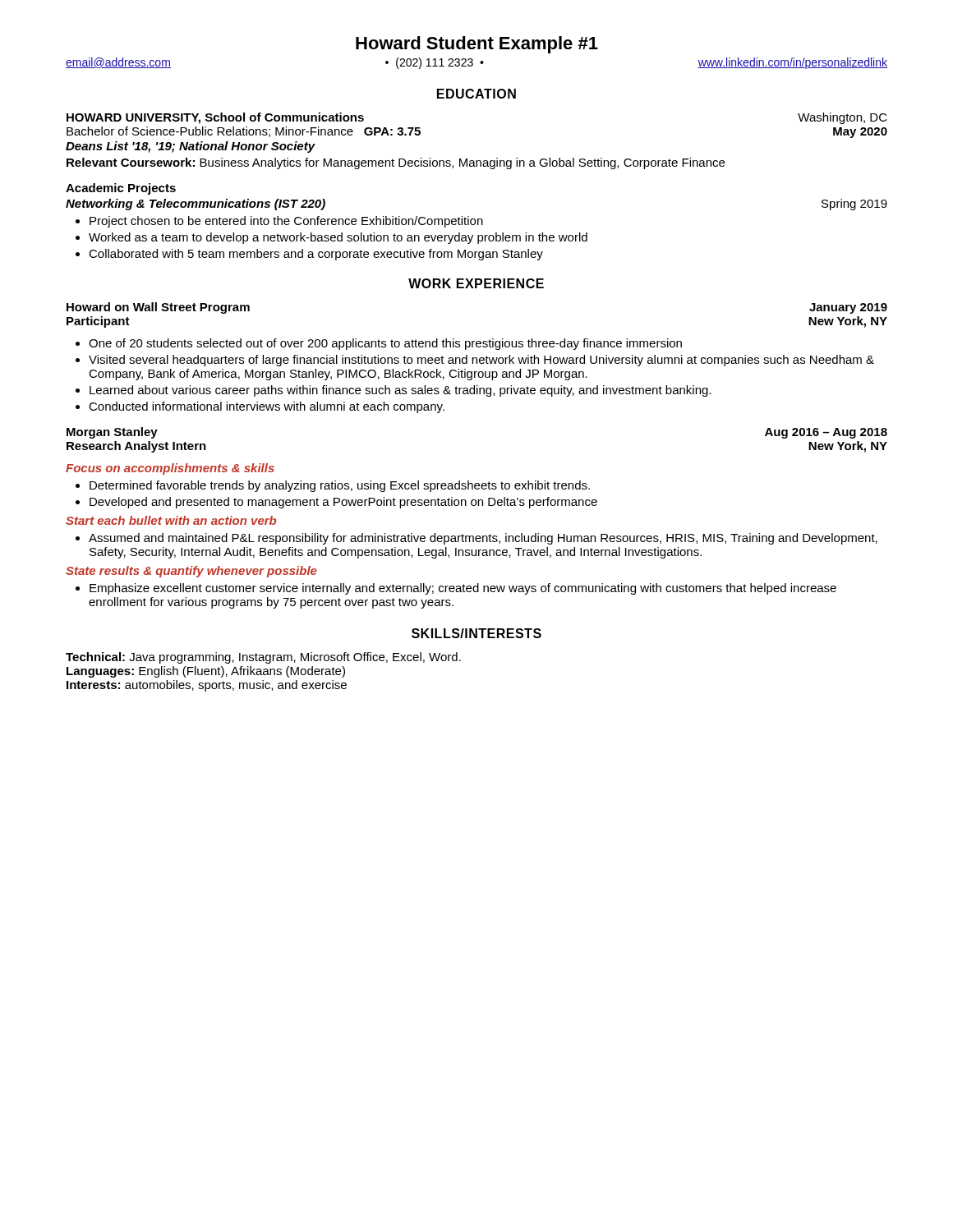The height and width of the screenshot is (1232, 953).
Task: Find the list item that says "Conducted informational interviews"
Action: 267,406
